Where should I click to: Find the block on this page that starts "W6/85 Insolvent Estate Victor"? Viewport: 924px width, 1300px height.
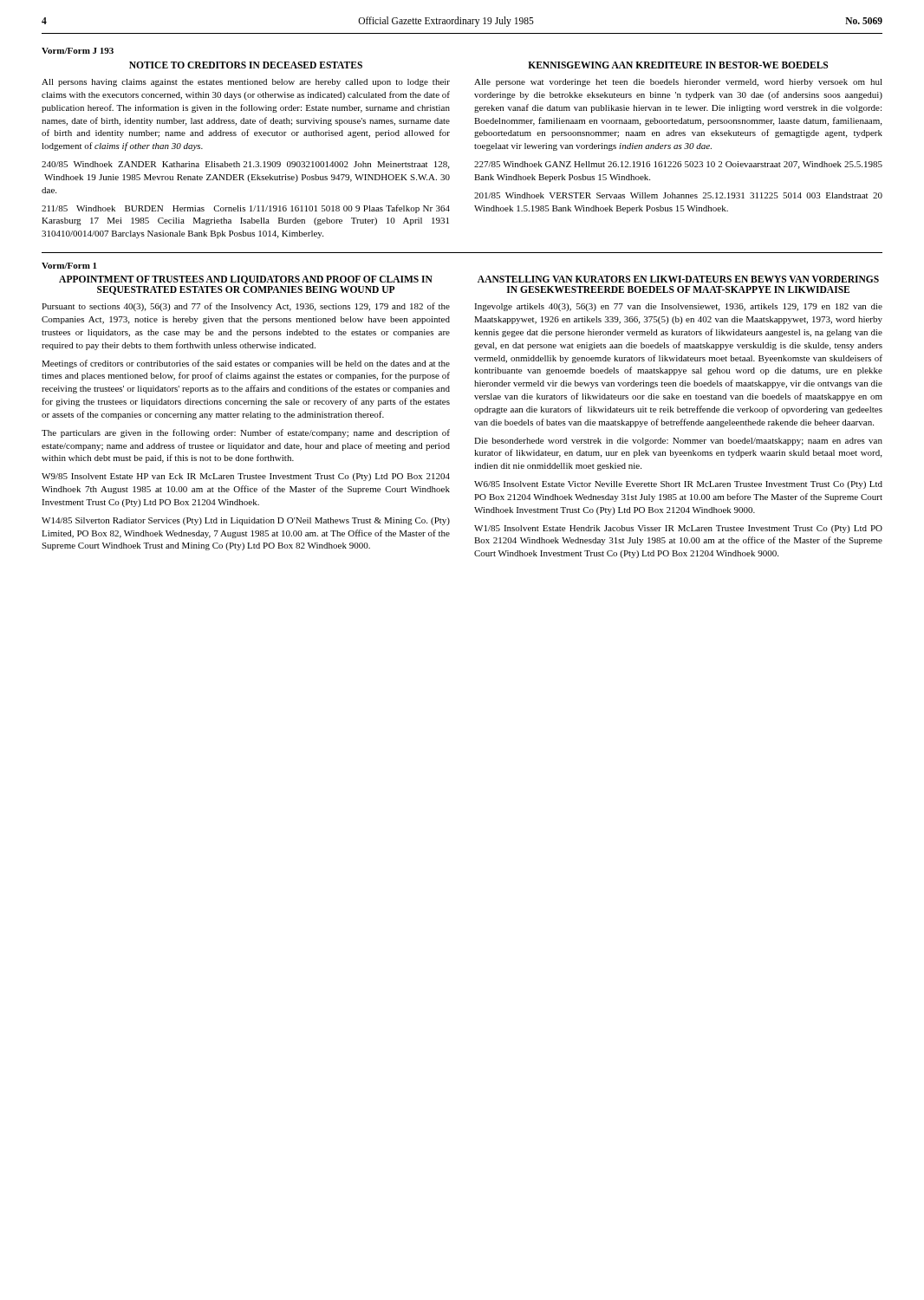pyautogui.click(x=678, y=497)
